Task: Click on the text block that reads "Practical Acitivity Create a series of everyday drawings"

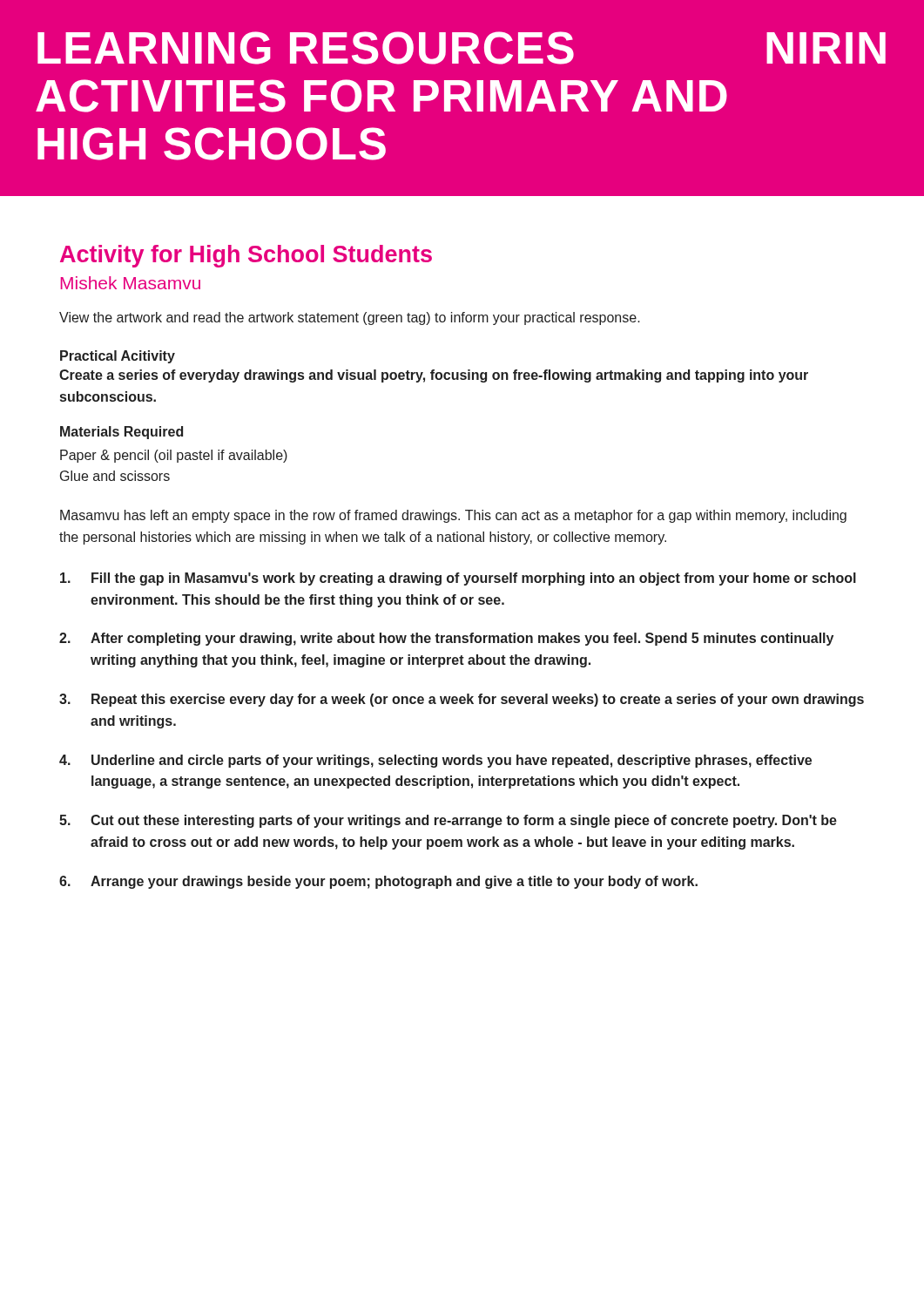Action: [x=462, y=378]
